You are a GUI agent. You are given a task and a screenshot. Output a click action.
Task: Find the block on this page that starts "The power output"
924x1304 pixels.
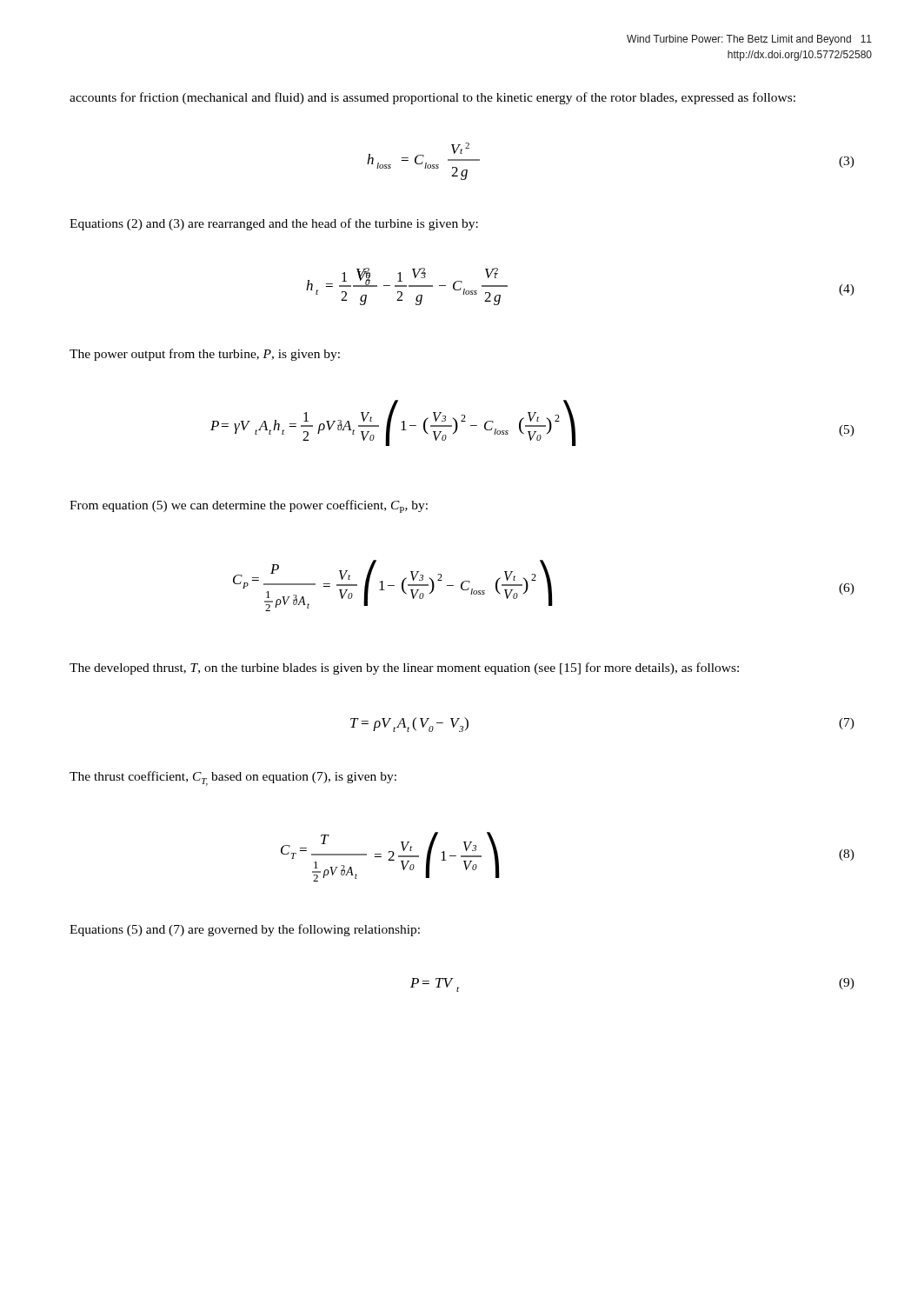click(205, 353)
